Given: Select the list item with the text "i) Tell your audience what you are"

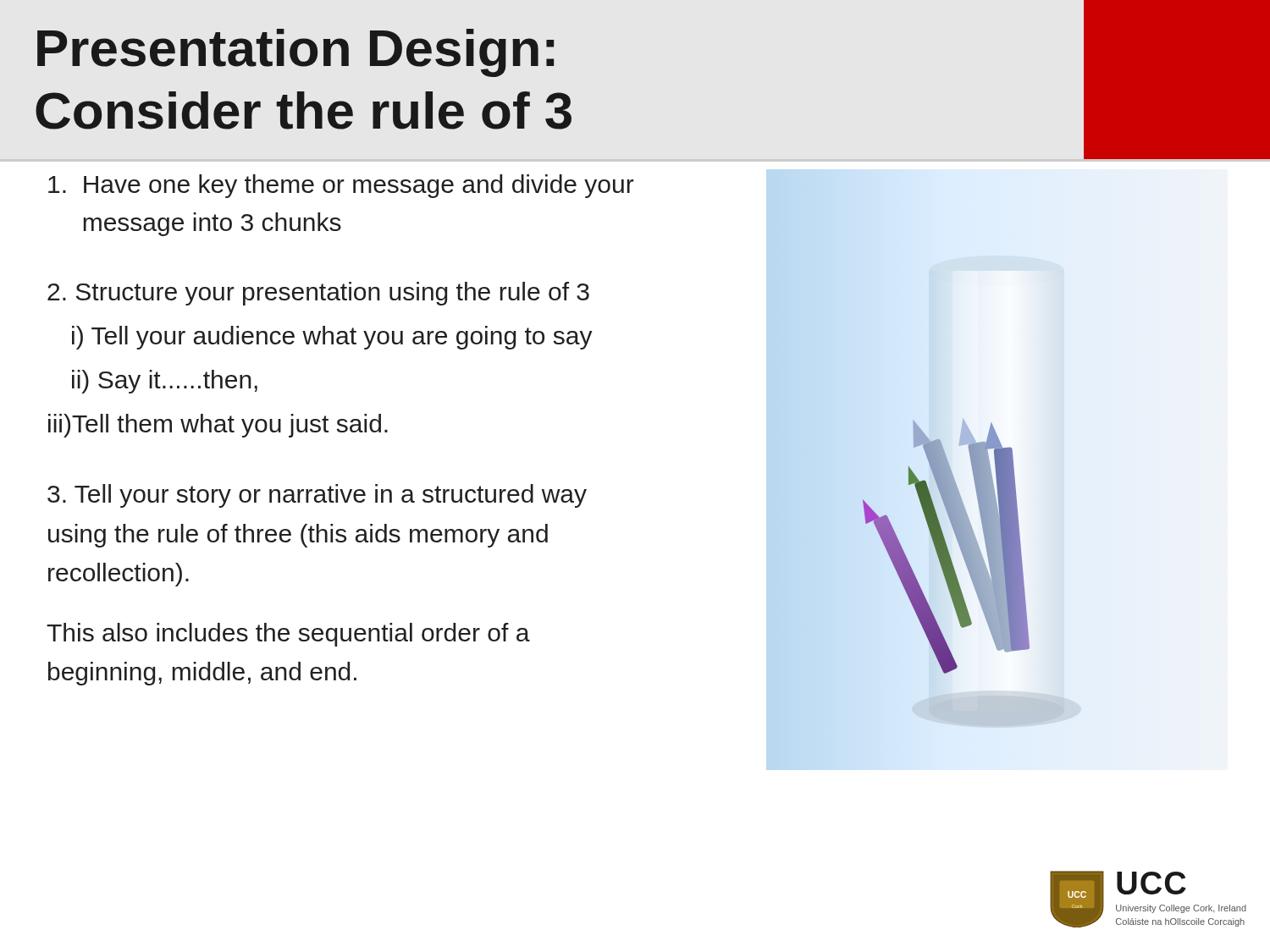Looking at the screenshot, I should (x=331, y=336).
